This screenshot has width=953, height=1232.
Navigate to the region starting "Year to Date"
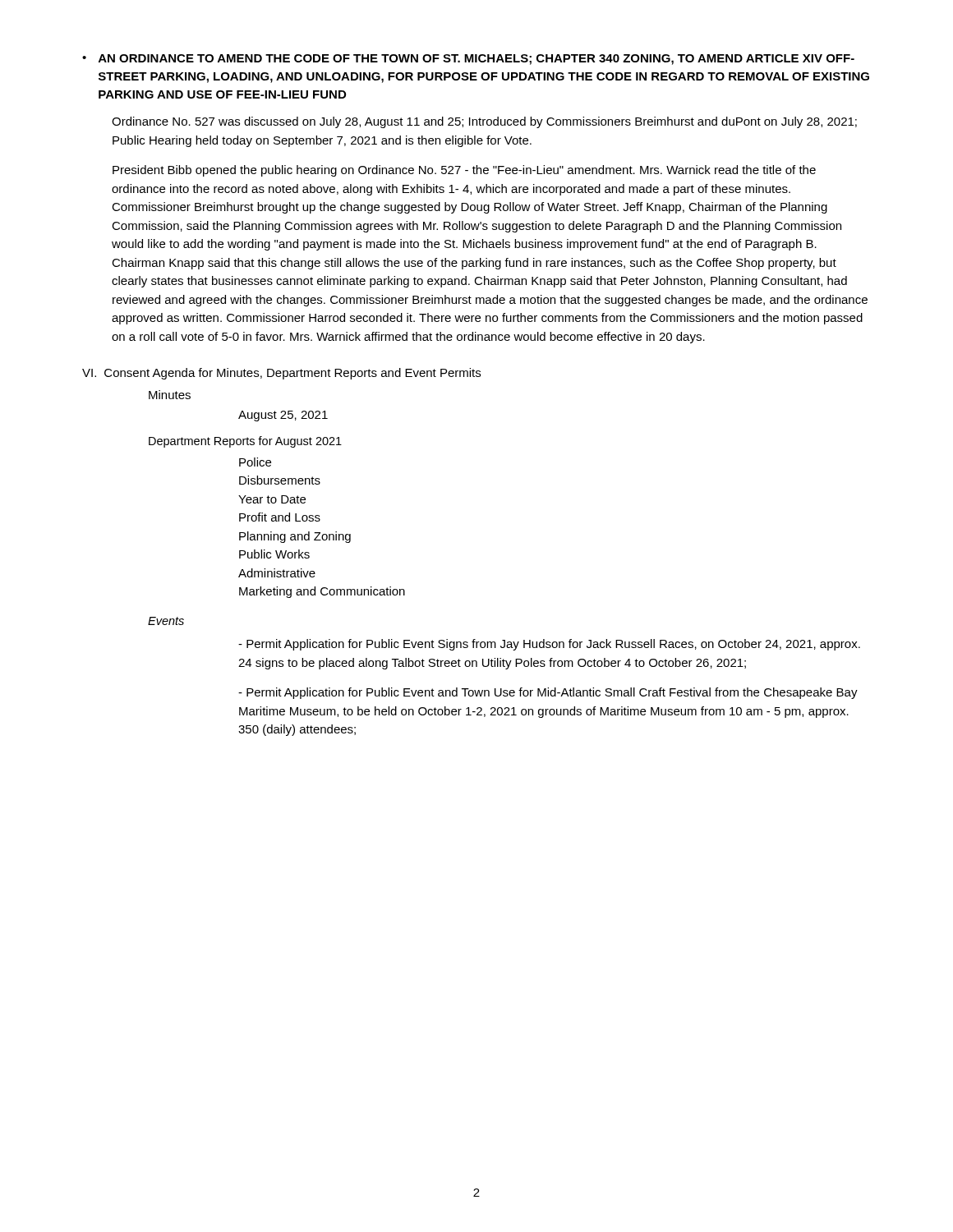[x=272, y=499]
